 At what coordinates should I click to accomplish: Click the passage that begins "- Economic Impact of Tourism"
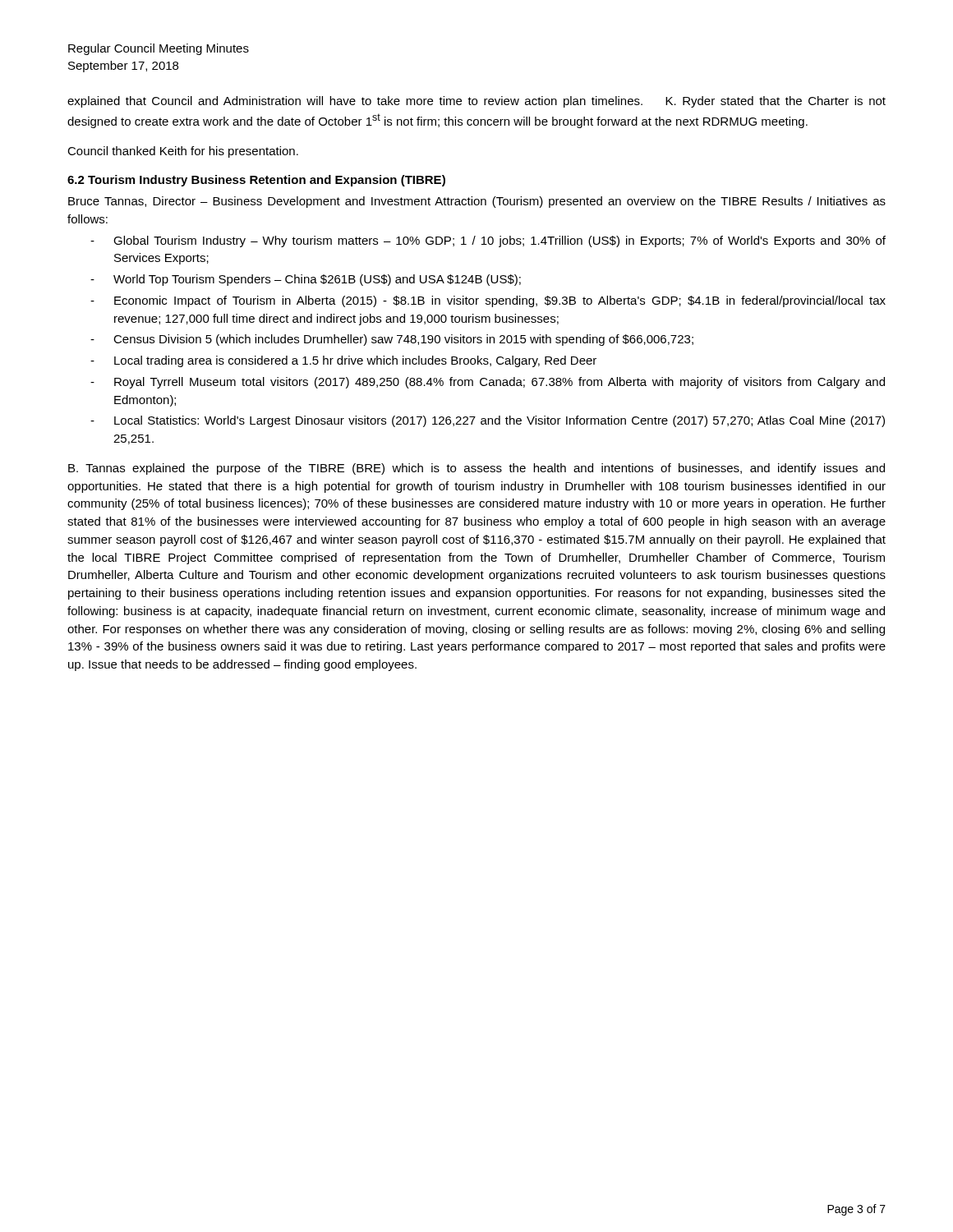476,309
